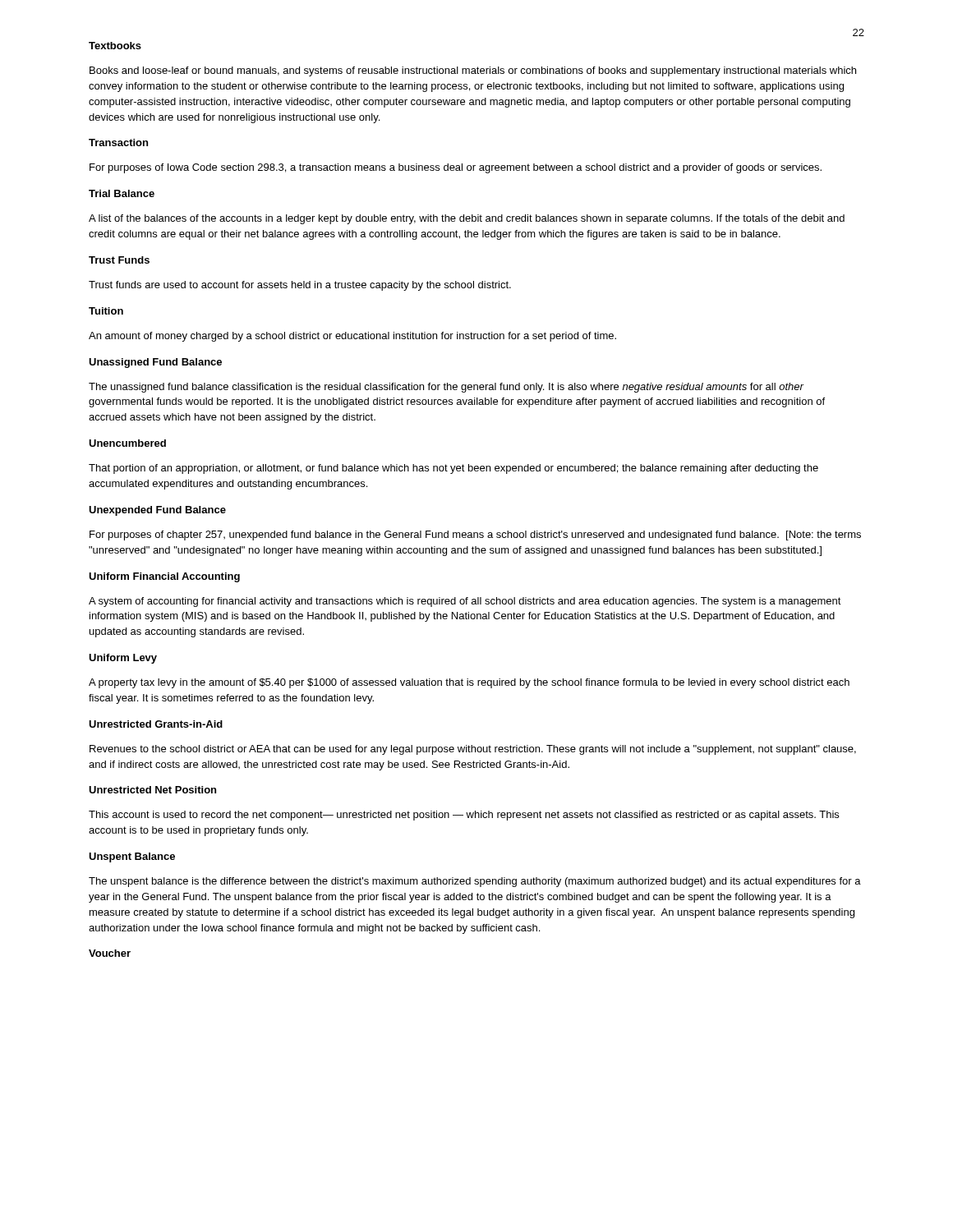
Task: Locate the text "Unspent Balance"
Action: (132, 857)
